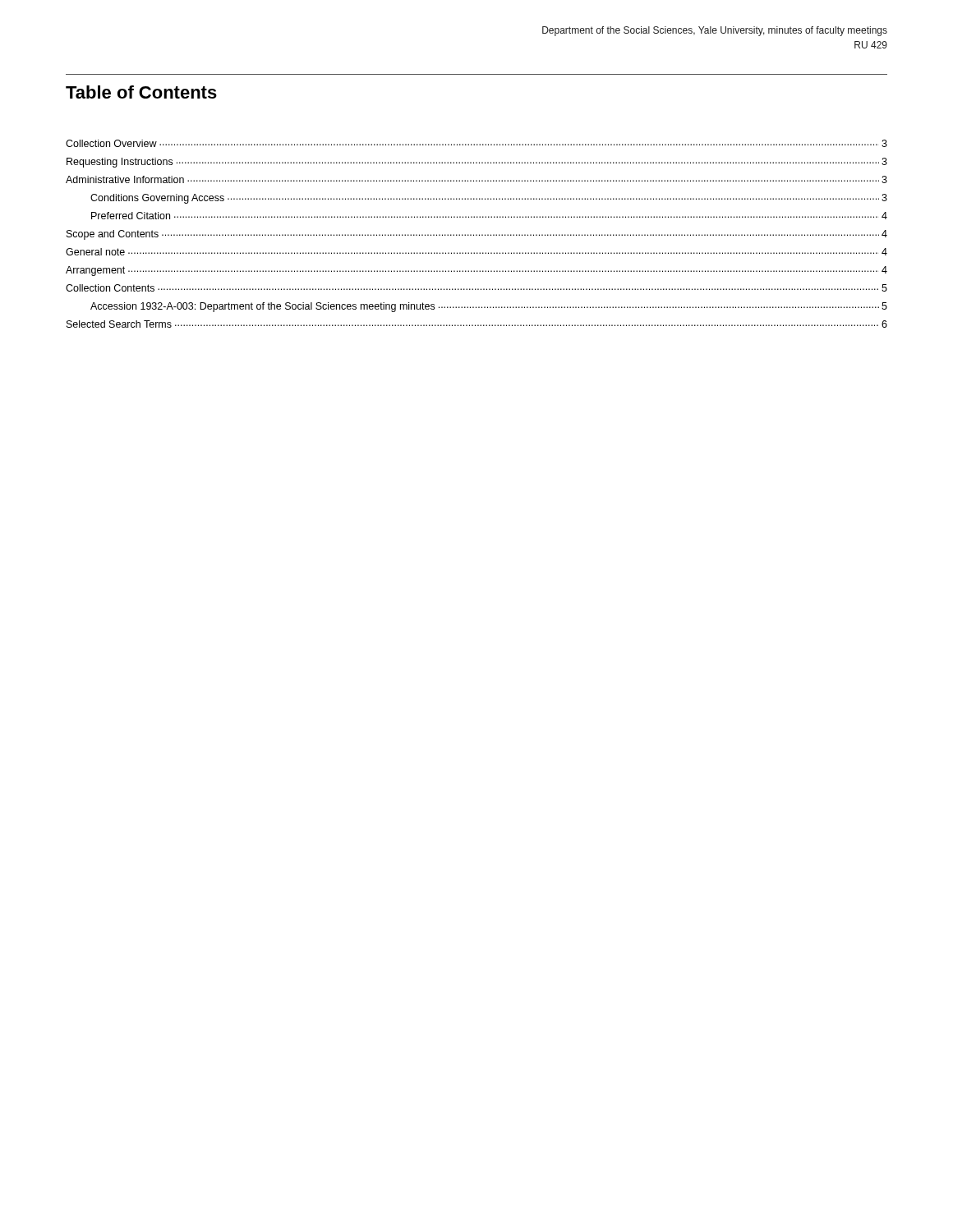This screenshot has height=1232, width=953.
Task: Find "General note 4" on this page
Action: [x=476, y=252]
